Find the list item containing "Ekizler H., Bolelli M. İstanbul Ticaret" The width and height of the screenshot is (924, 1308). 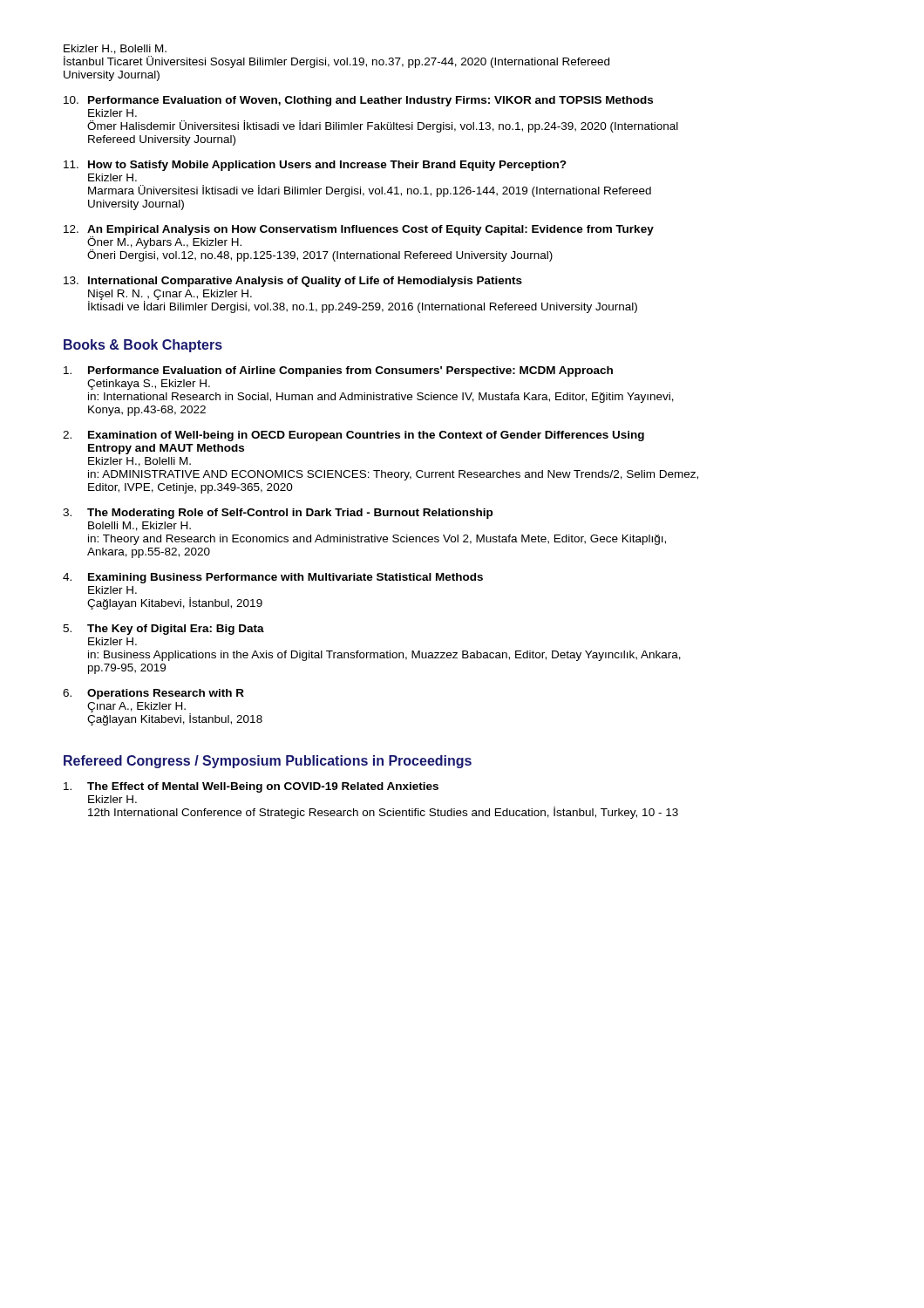coord(462,61)
